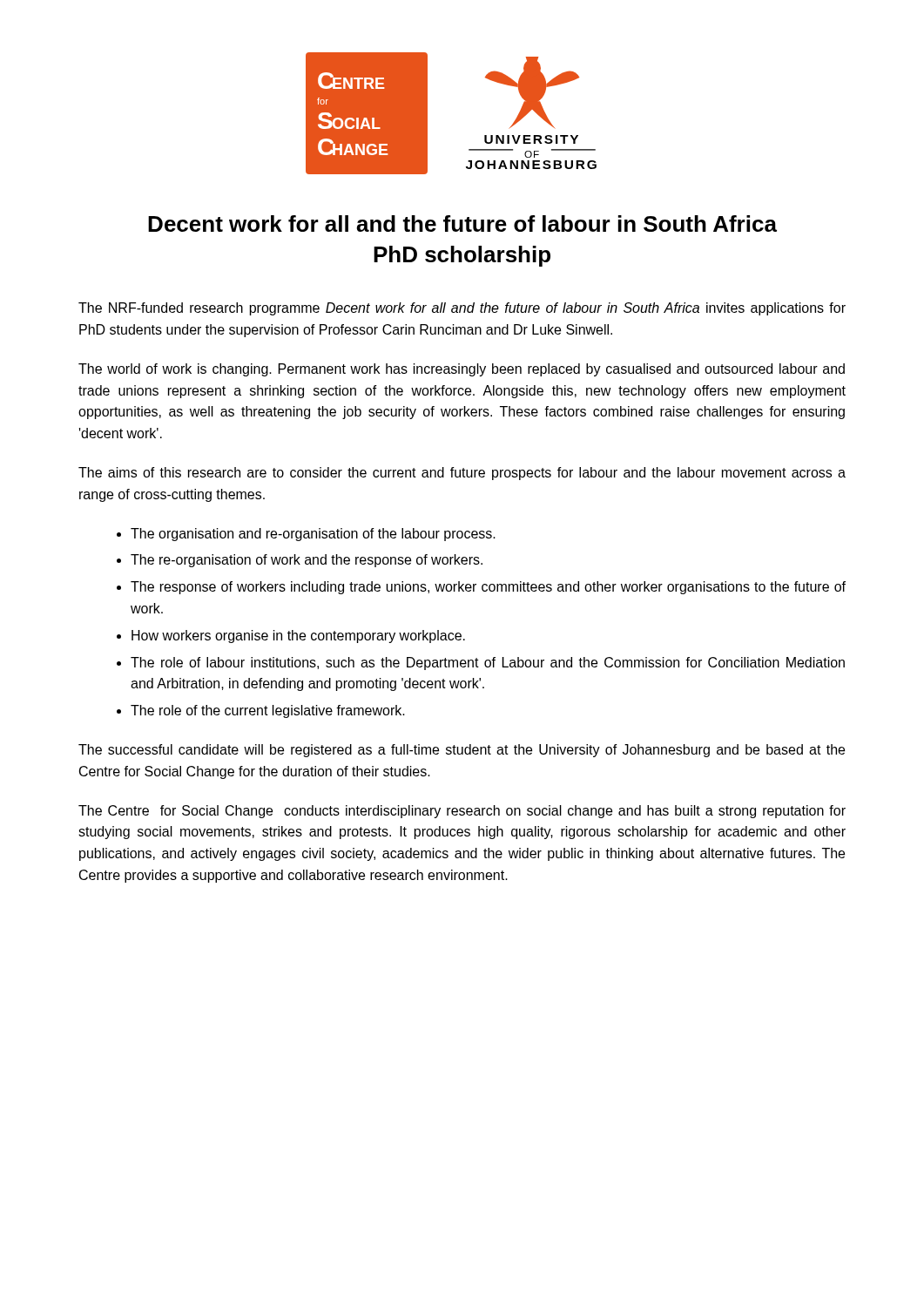Find the text block starting "The NRF-funded research programme"

[x=462, y=319]
